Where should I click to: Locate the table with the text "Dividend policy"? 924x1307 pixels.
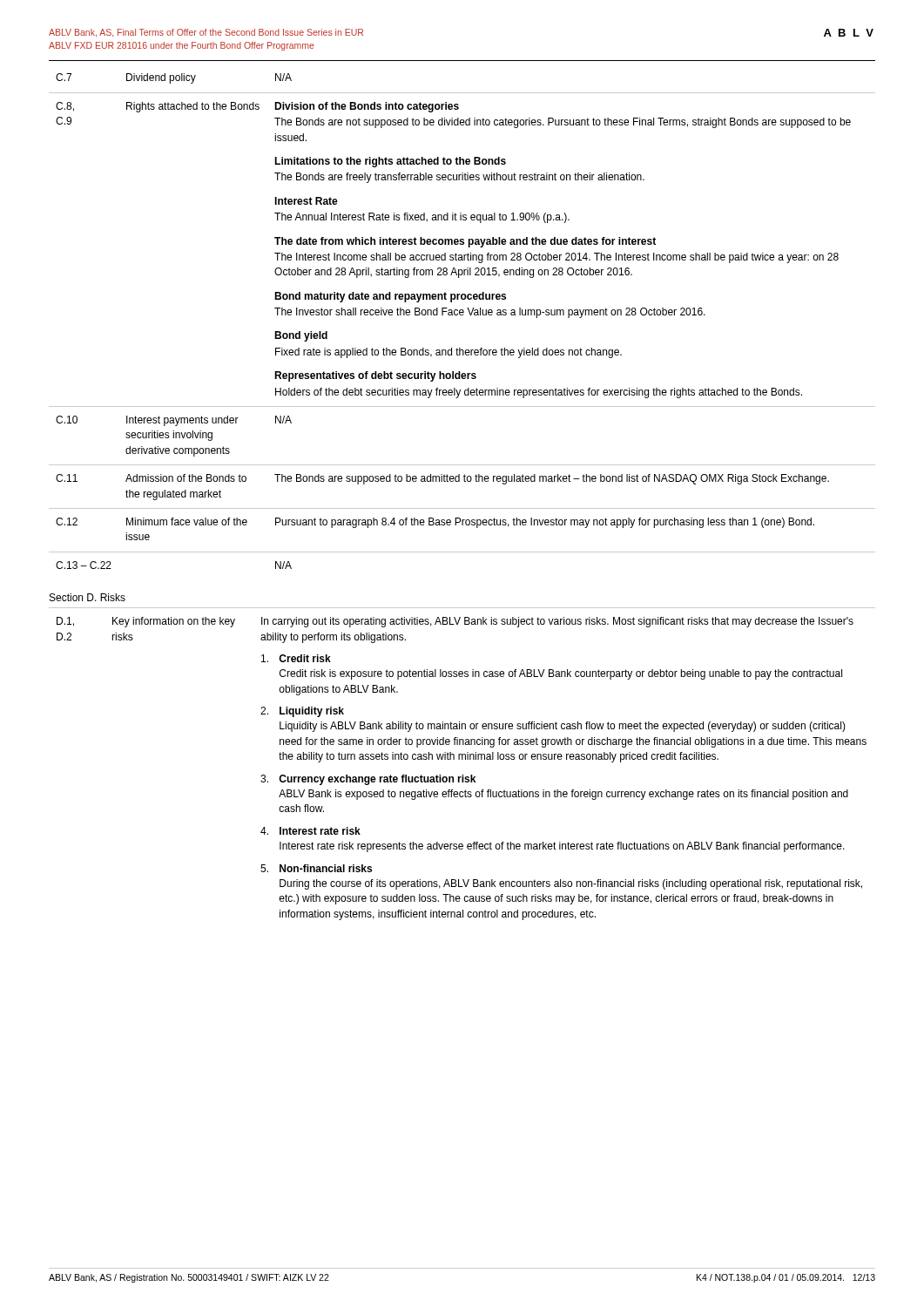click(462, 322)
